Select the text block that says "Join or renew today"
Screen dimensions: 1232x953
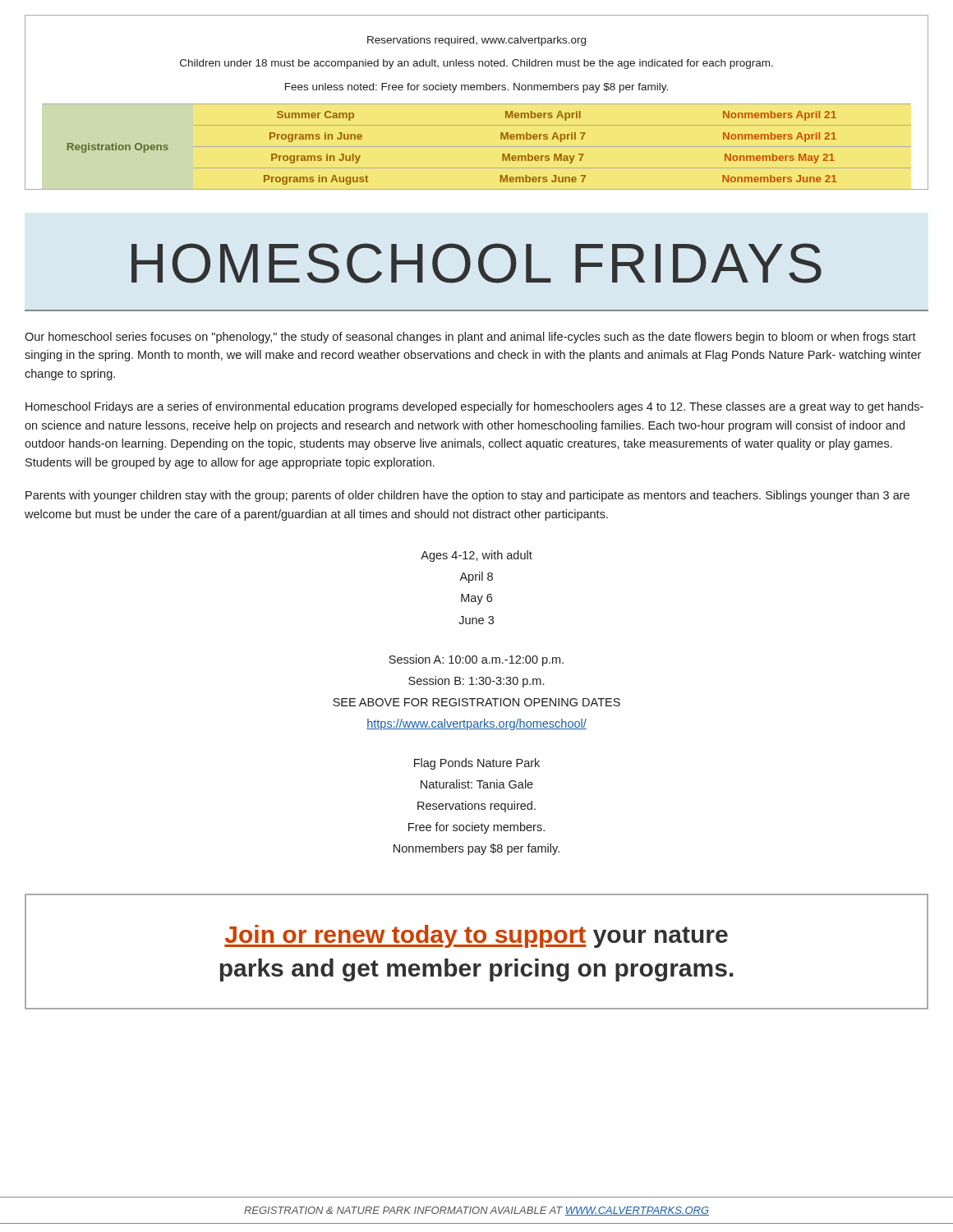pyautogui.click(x=476, y=952)
